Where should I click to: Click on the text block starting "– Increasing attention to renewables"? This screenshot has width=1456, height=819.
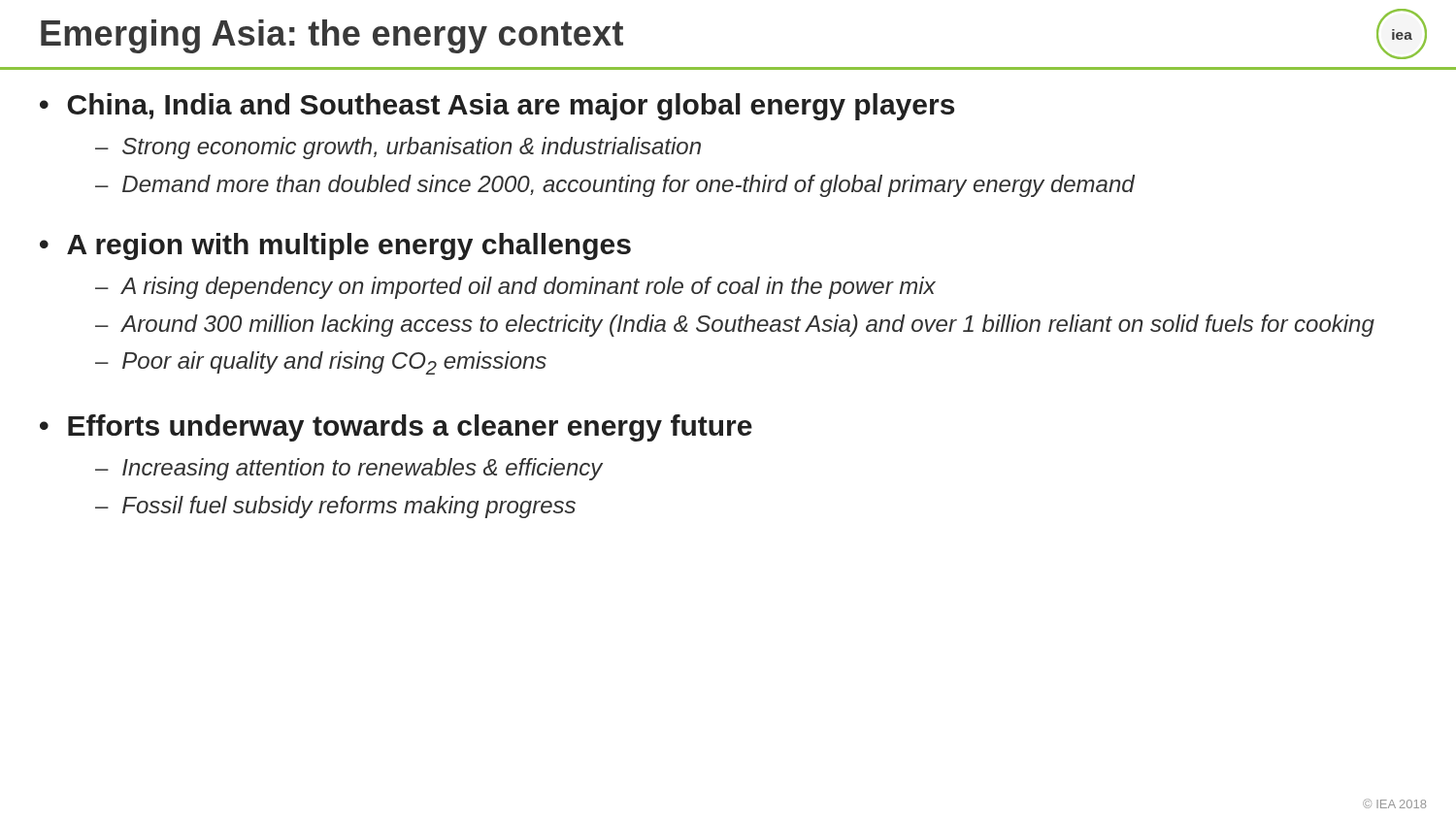pyautogui.click(x=349, y=468)
